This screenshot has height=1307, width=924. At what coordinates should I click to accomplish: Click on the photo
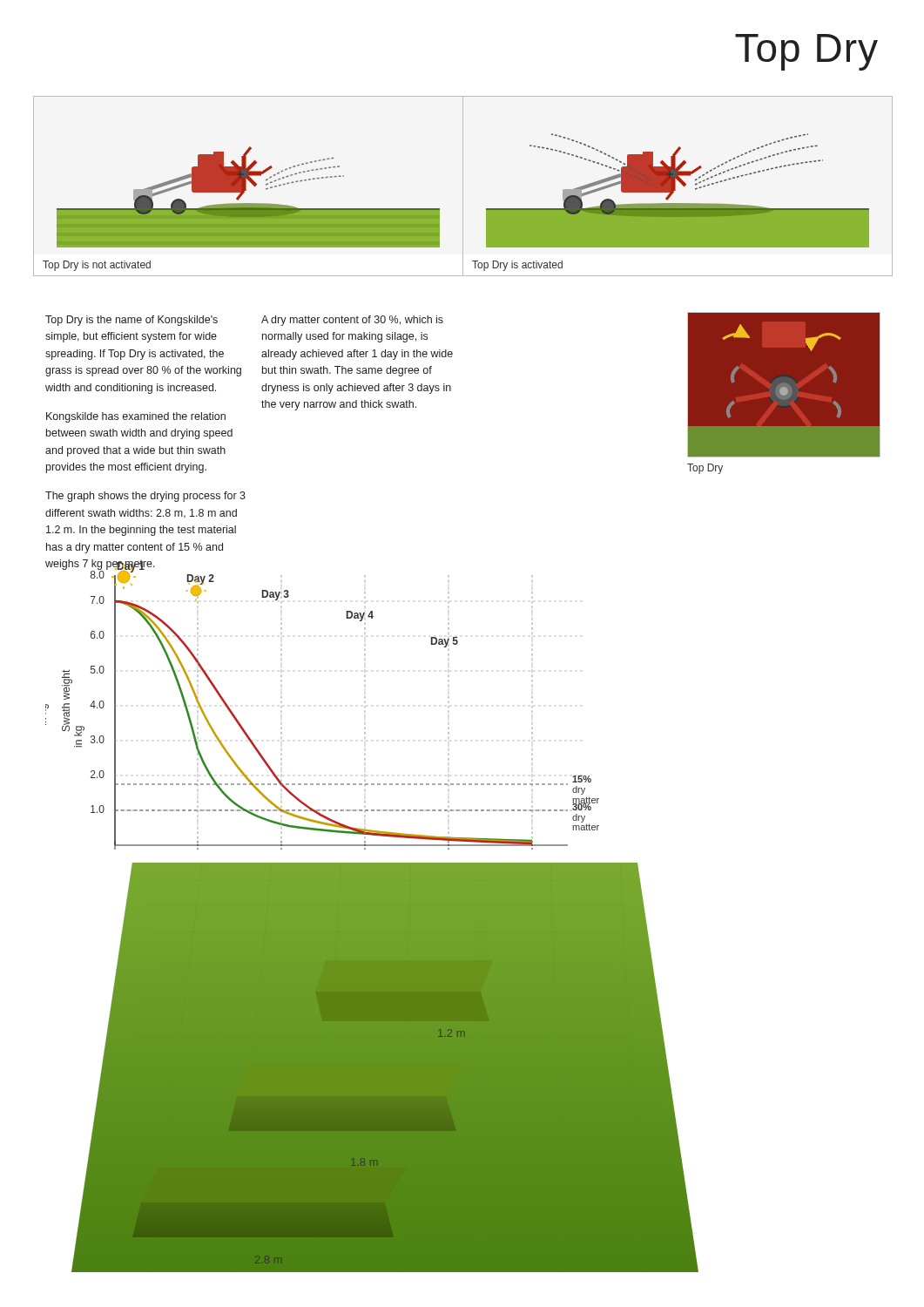pos(784,385)
